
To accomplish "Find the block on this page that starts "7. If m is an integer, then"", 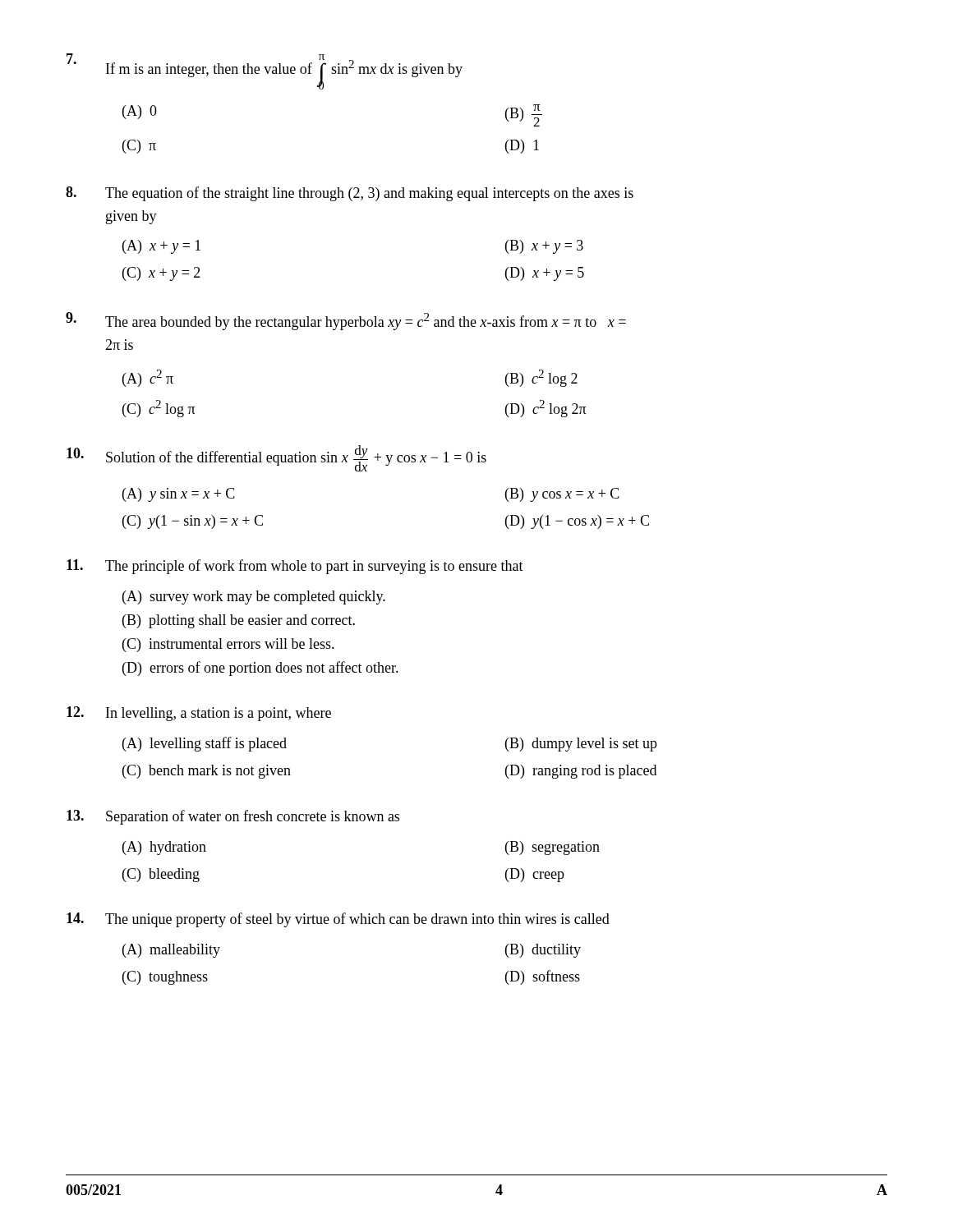I will pos(265,71).
